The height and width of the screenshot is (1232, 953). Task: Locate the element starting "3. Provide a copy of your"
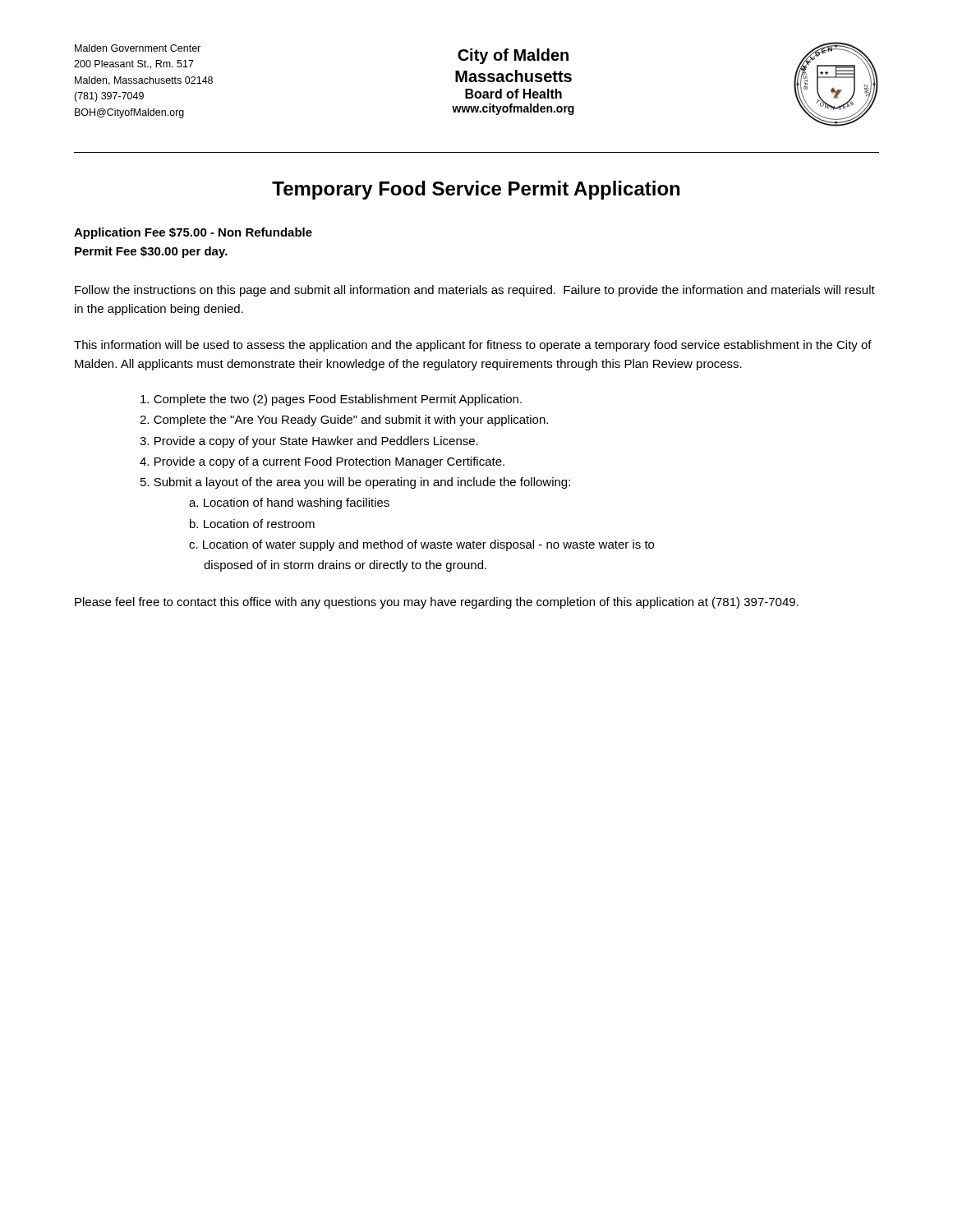(x=309, y=440)
